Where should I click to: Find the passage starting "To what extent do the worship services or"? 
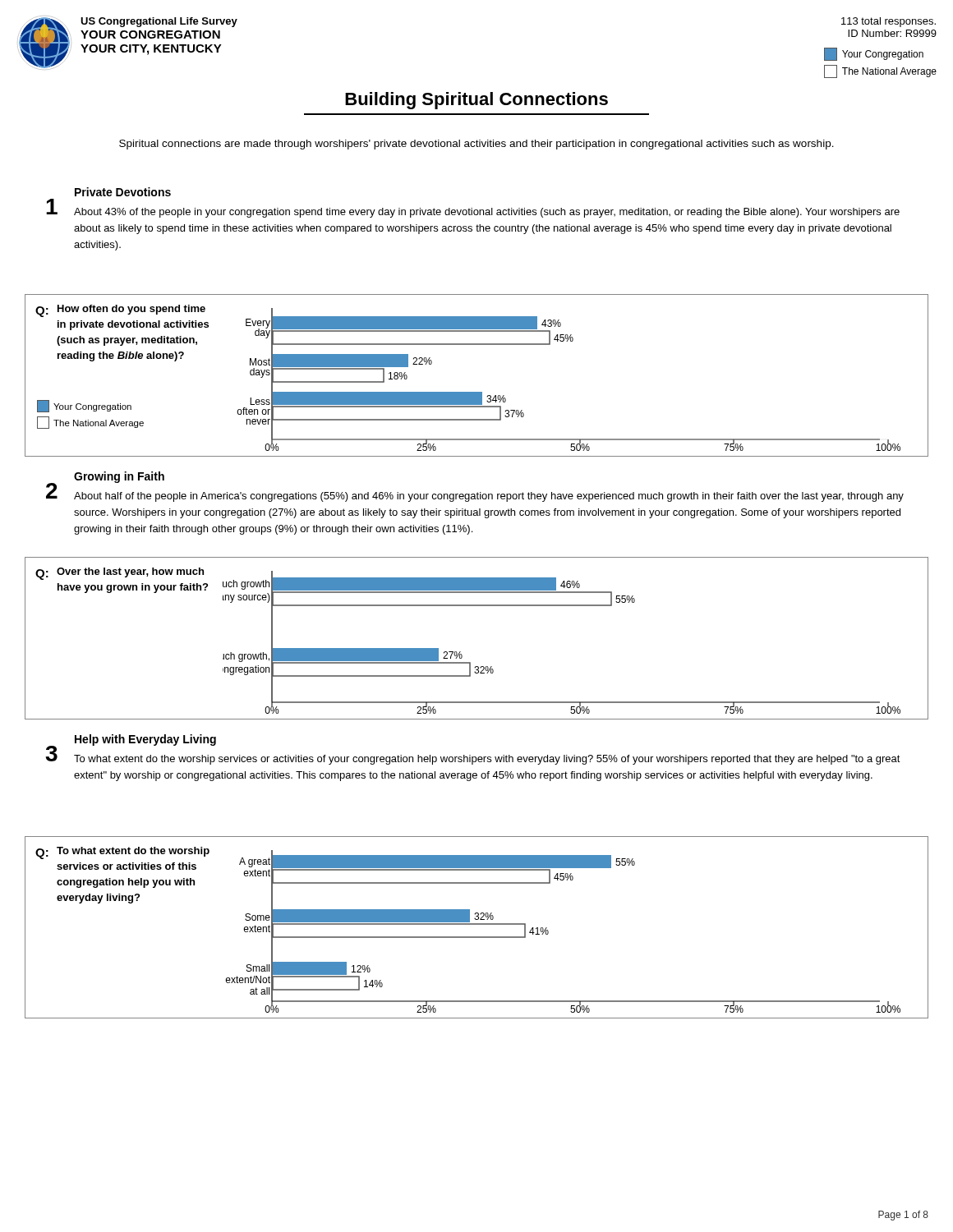coord(487,767)
